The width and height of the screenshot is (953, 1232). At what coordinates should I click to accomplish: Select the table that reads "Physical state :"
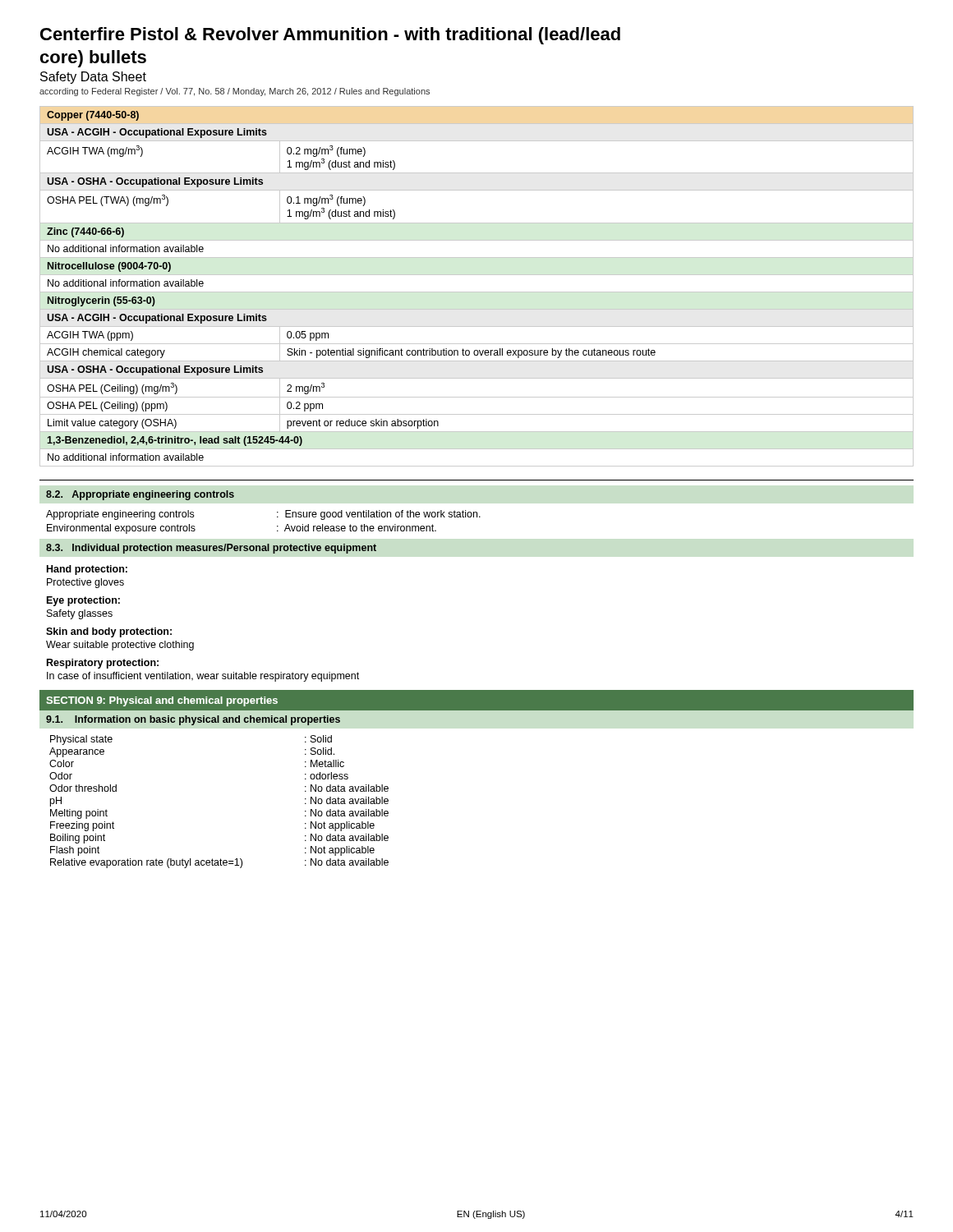(476, 801)
